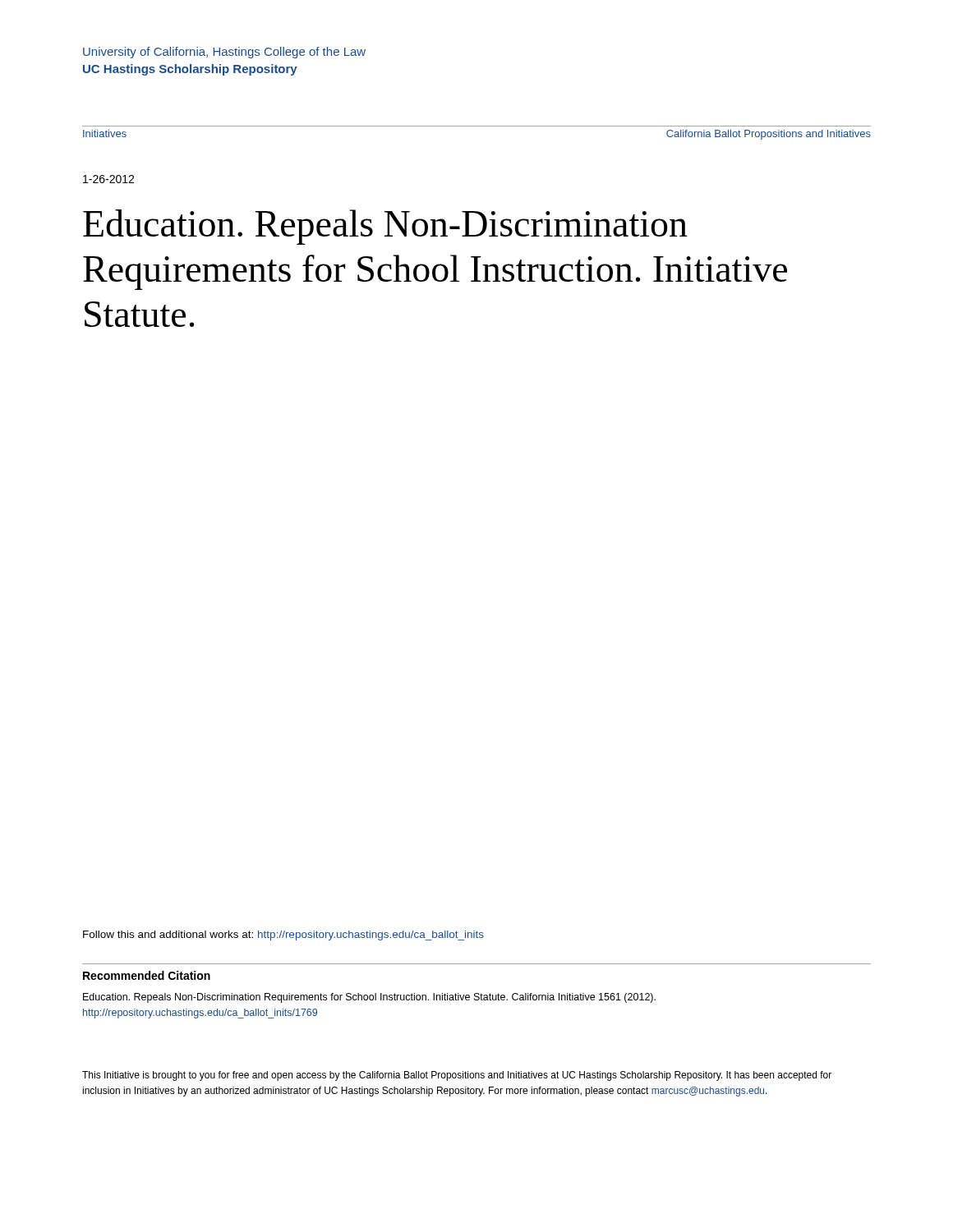
Task: Locate the text block that reads "Follow this and additional works at:"
Action: pos(283,934)
